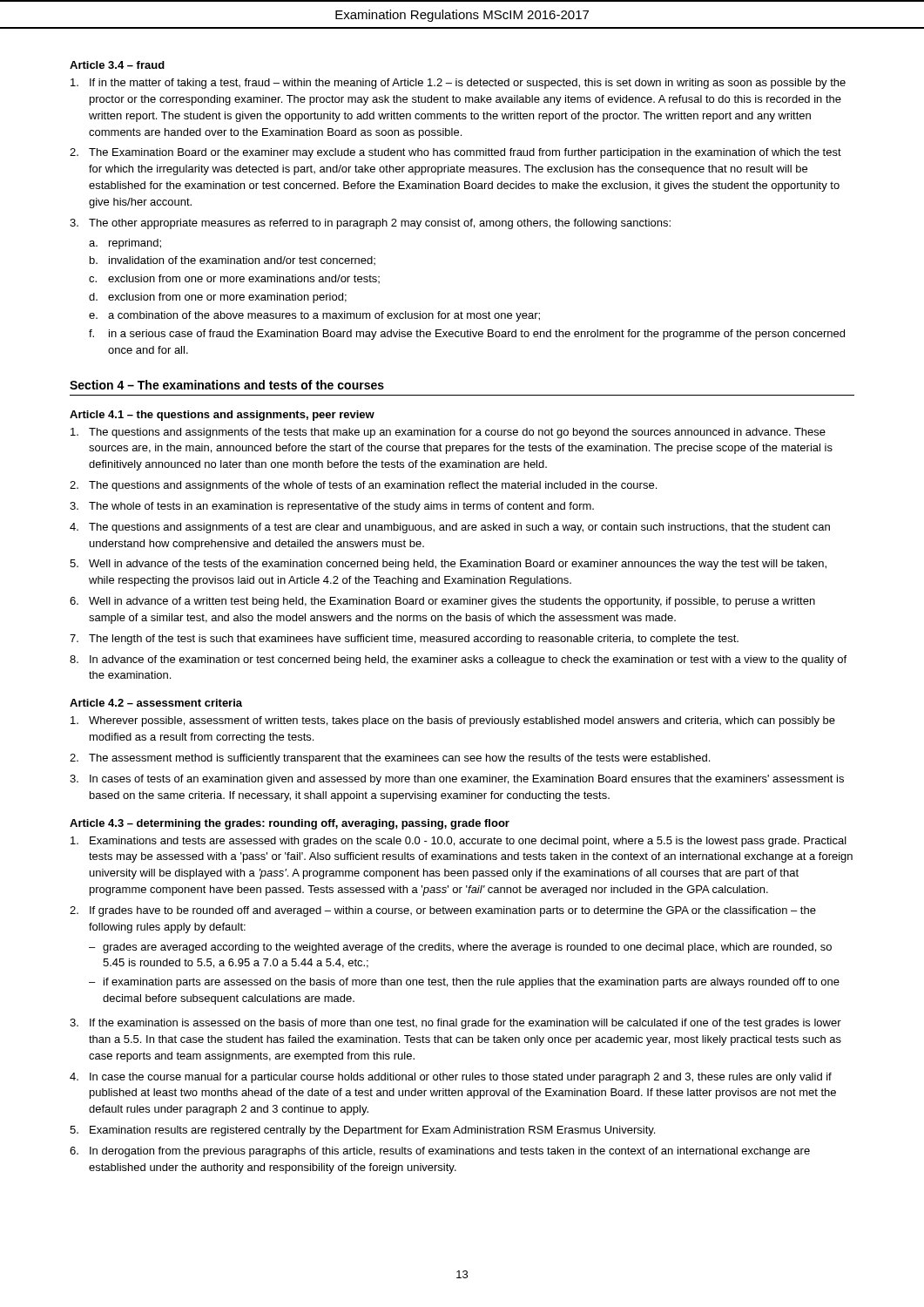Select the region starting "2. The Examination Board or the examiner may"

click(462, 178)
